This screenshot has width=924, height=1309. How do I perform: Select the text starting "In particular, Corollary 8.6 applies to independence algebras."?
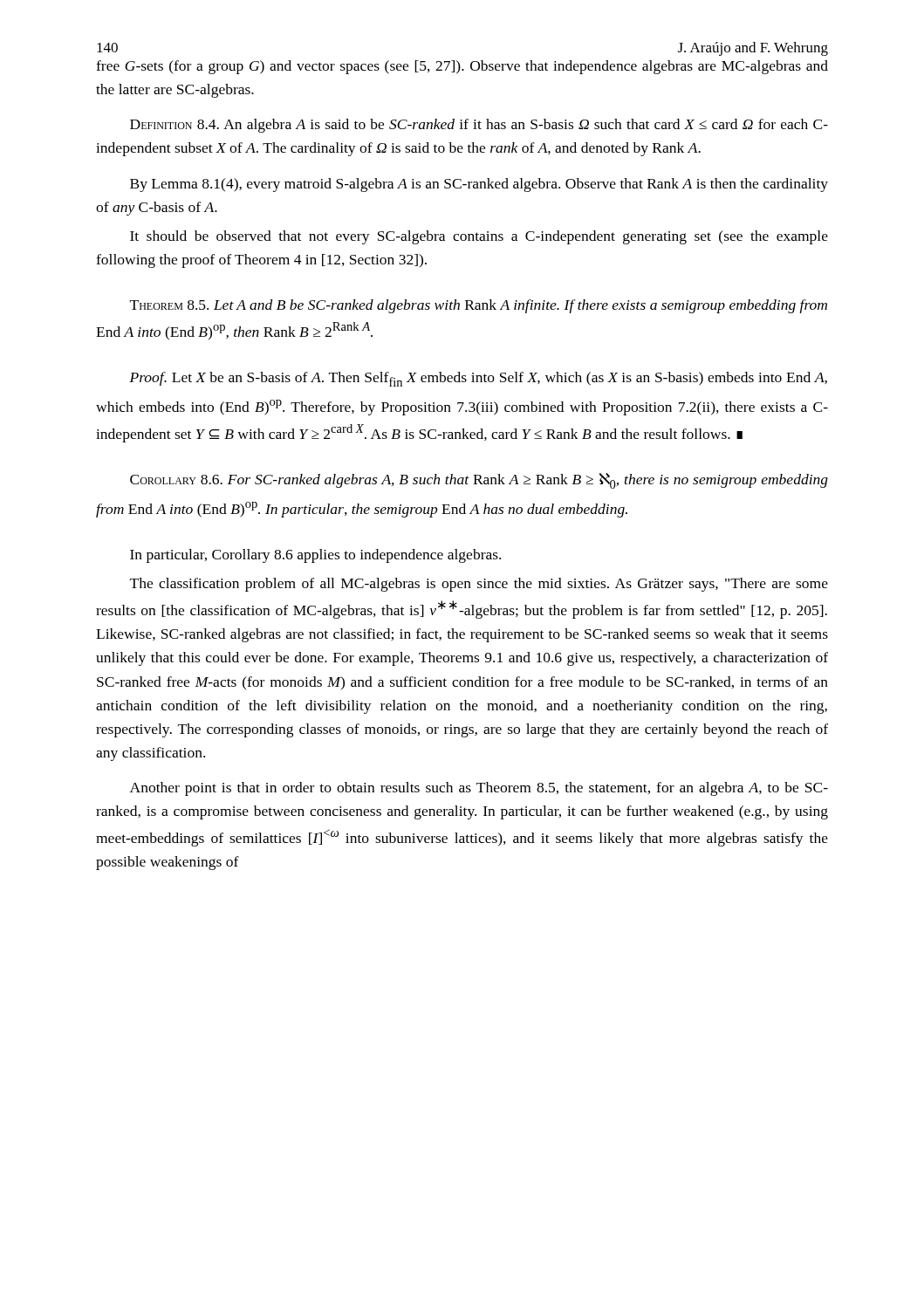pyautogui.click(x=462, y=555)
